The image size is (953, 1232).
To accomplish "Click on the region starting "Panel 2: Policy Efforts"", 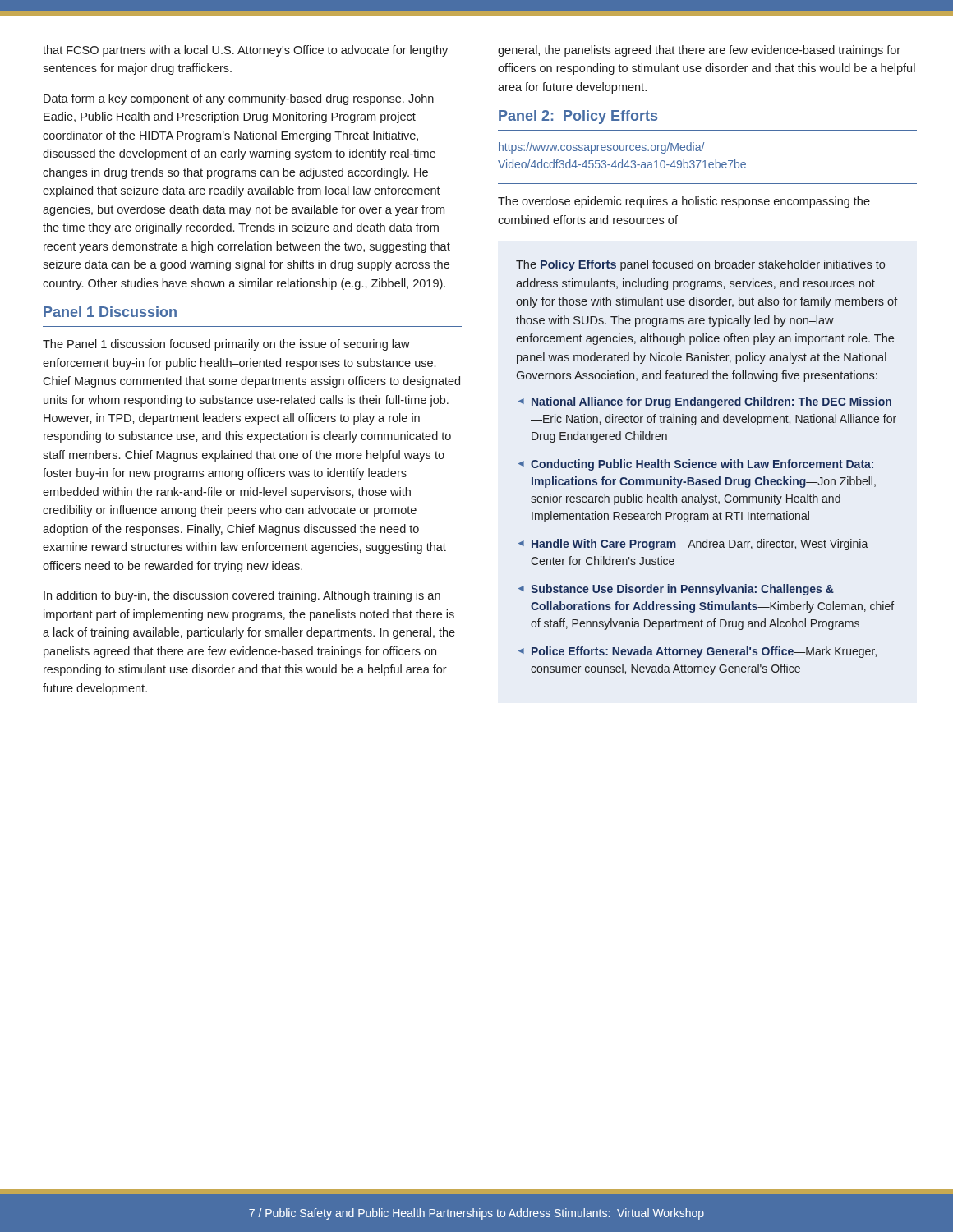I will 578,116.
